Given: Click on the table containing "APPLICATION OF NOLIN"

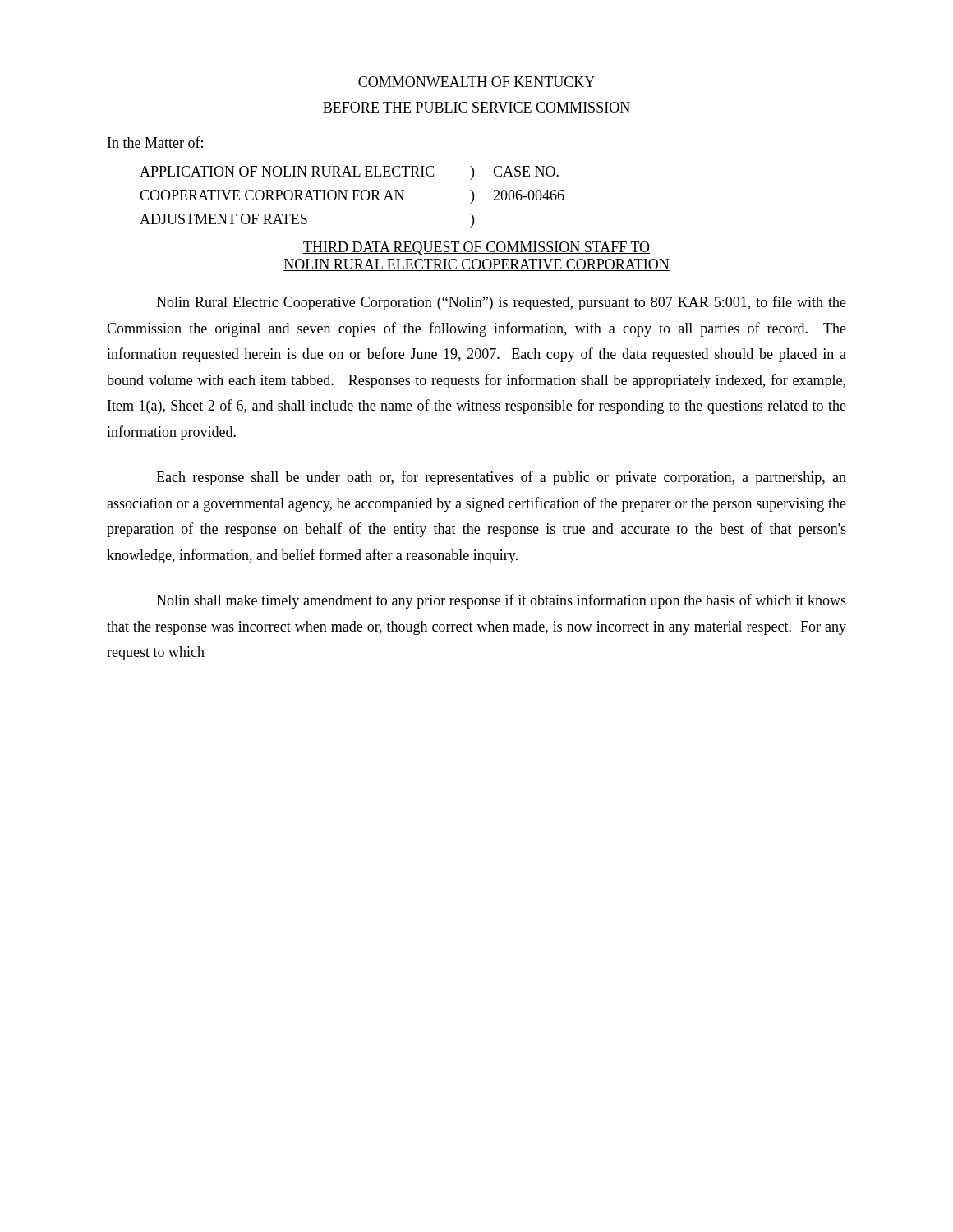Looking at the screenshot, I should [476, 196].
